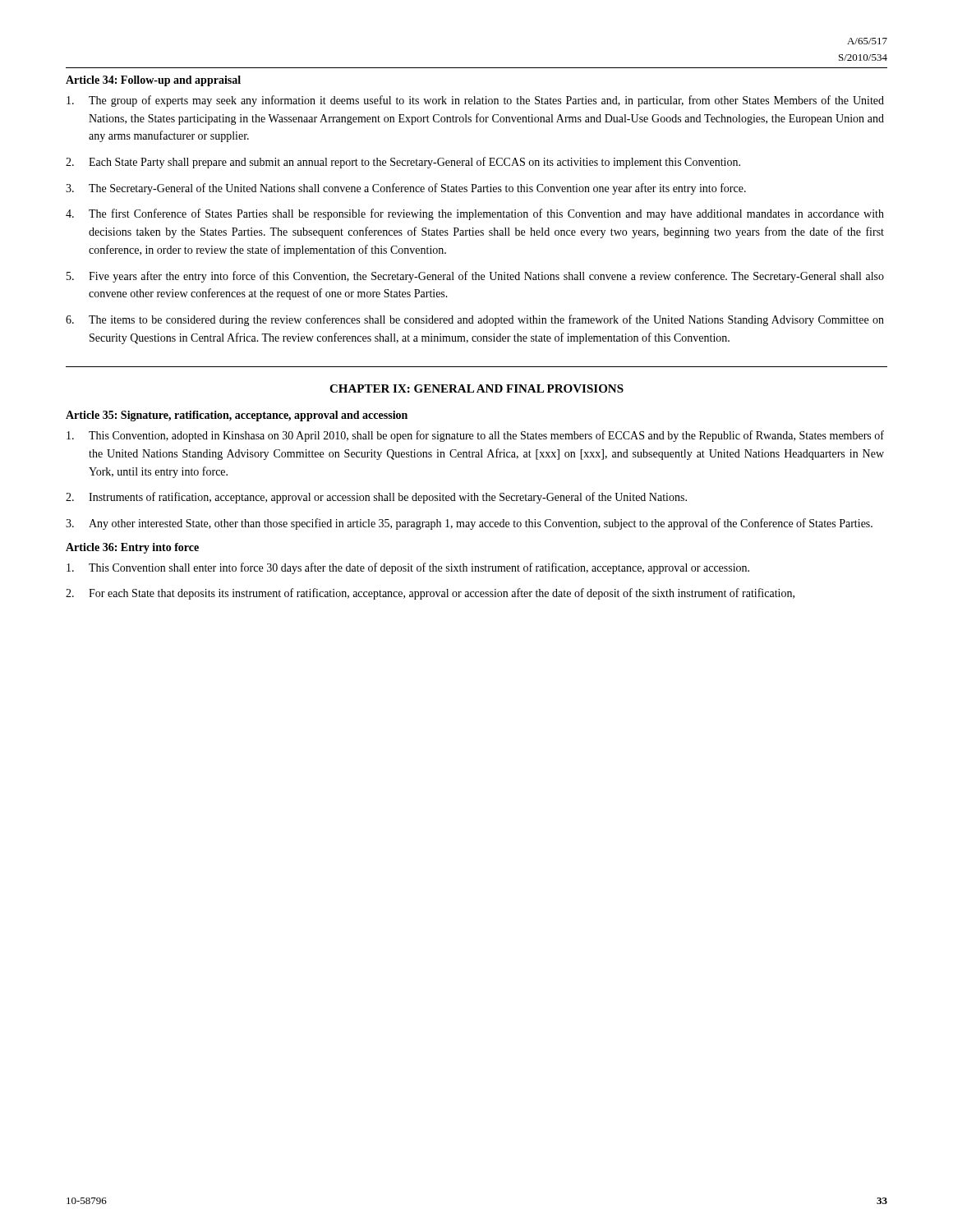Image resolution: width=953 pixels, height=1232 pixels.
Task: Locate the section header that reads "CHAPTER IX: GENERAL AND FINAL PROVISIONS"
Action: coord(476,389)
